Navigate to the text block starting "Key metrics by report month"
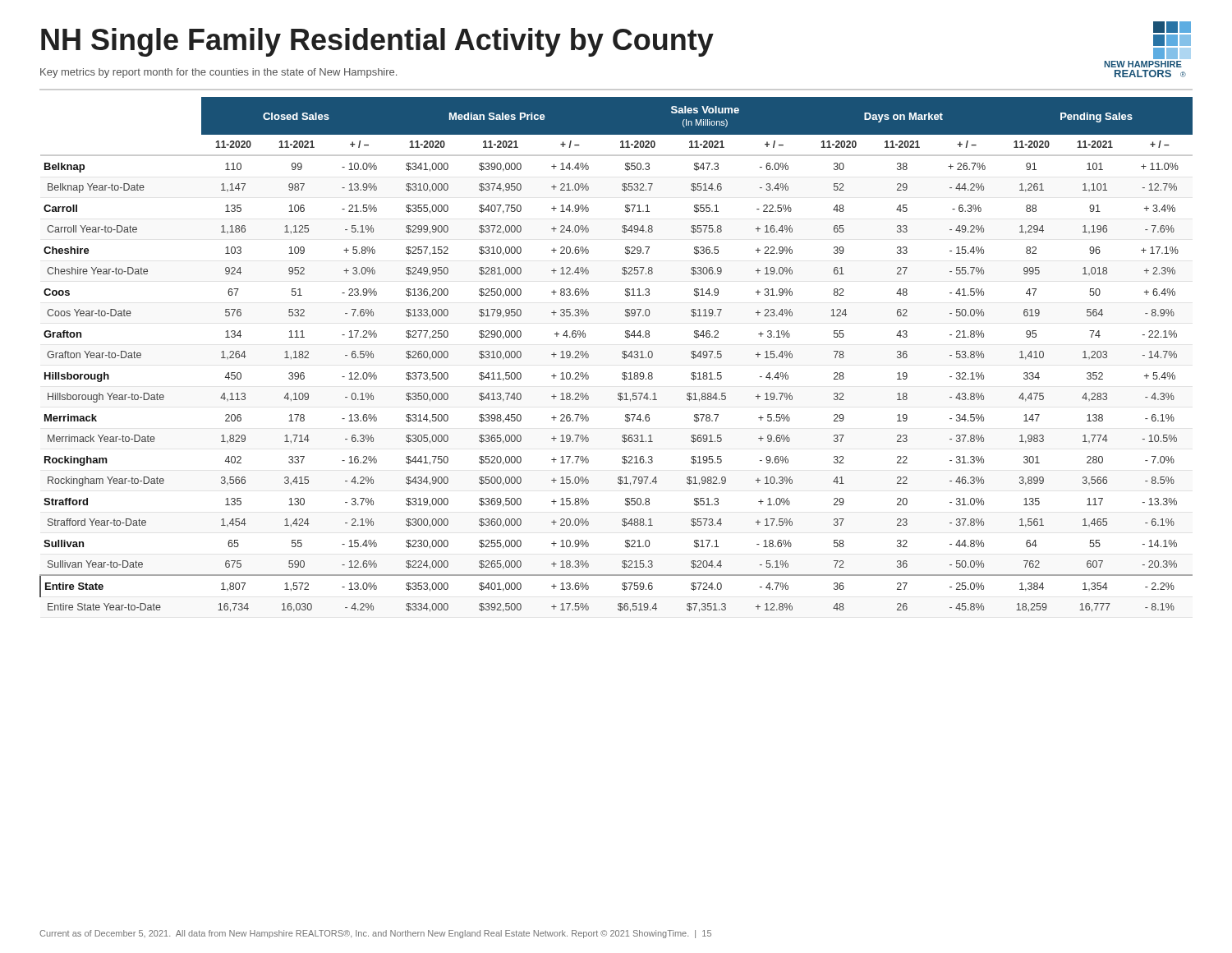The height and width of the screenshot is (953, 1232). pyautogui.click(x=219, y=72)
